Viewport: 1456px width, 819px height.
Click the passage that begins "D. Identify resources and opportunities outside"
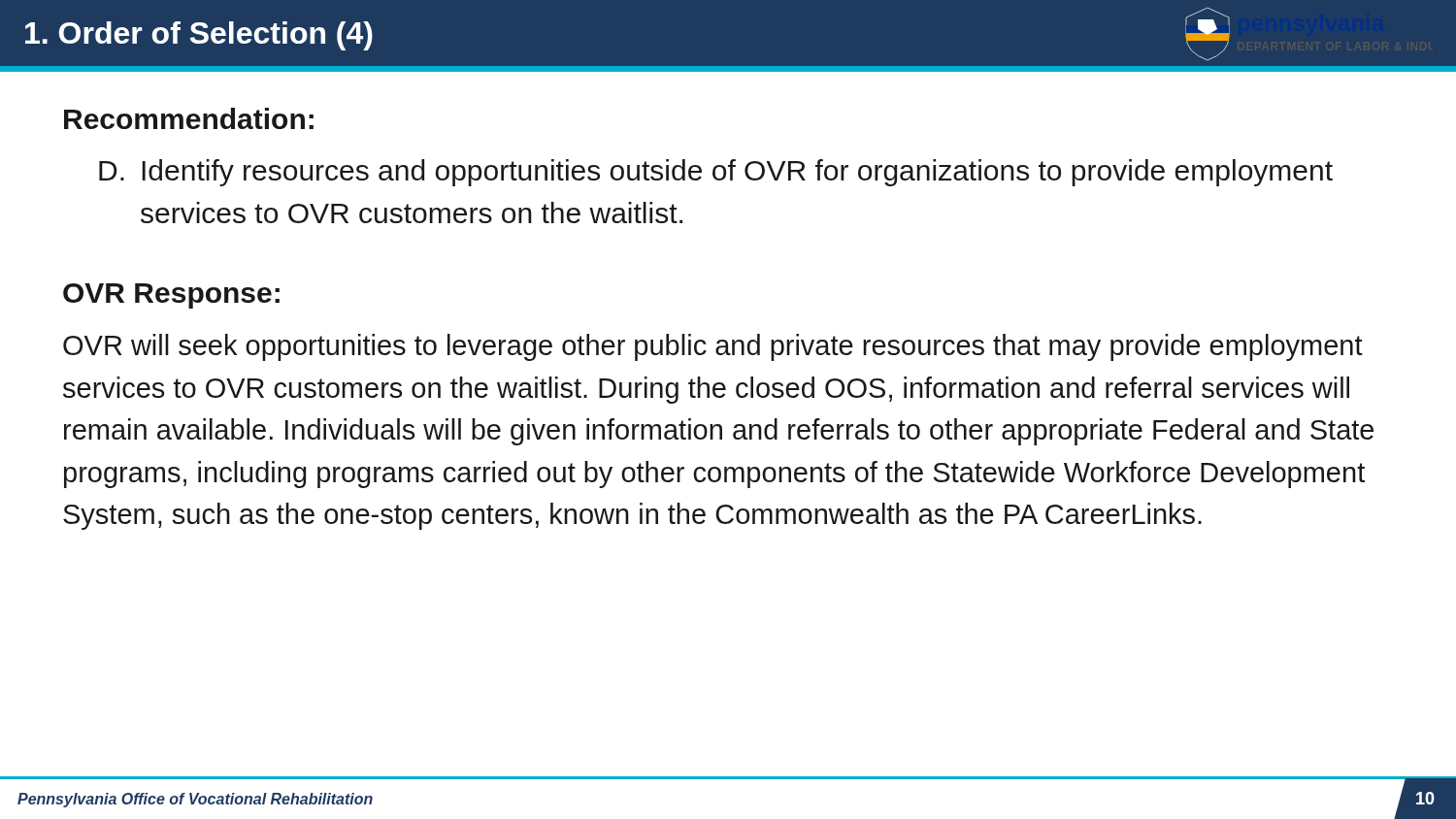[745, 192]
